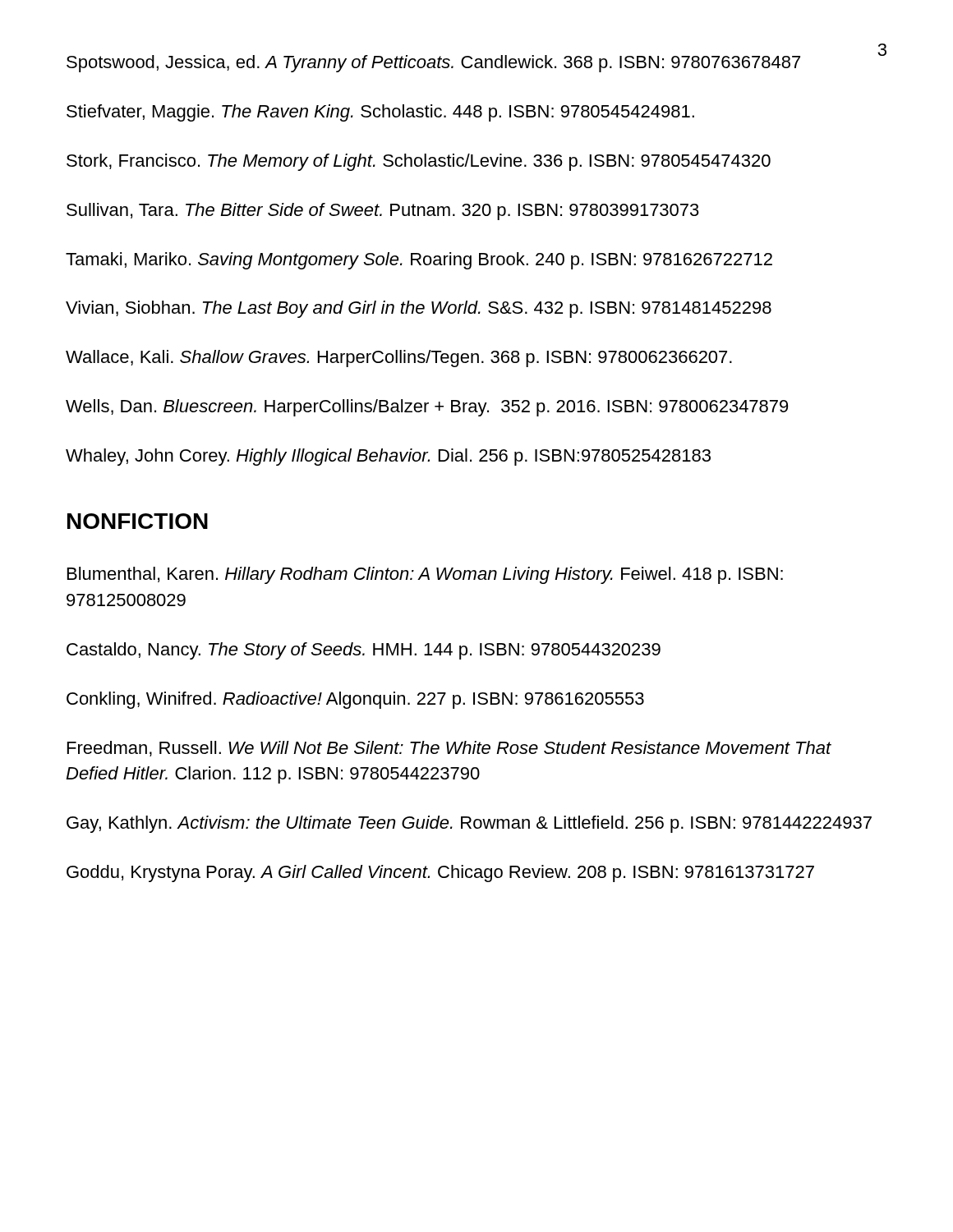Image resolution: width=953 pixels, height=1232 pixels.
Task: Click on the region starting "Gay, Kathlyn. Activism: the Ultimate Teen Guide. Rowman"
Action: [469, 823]
